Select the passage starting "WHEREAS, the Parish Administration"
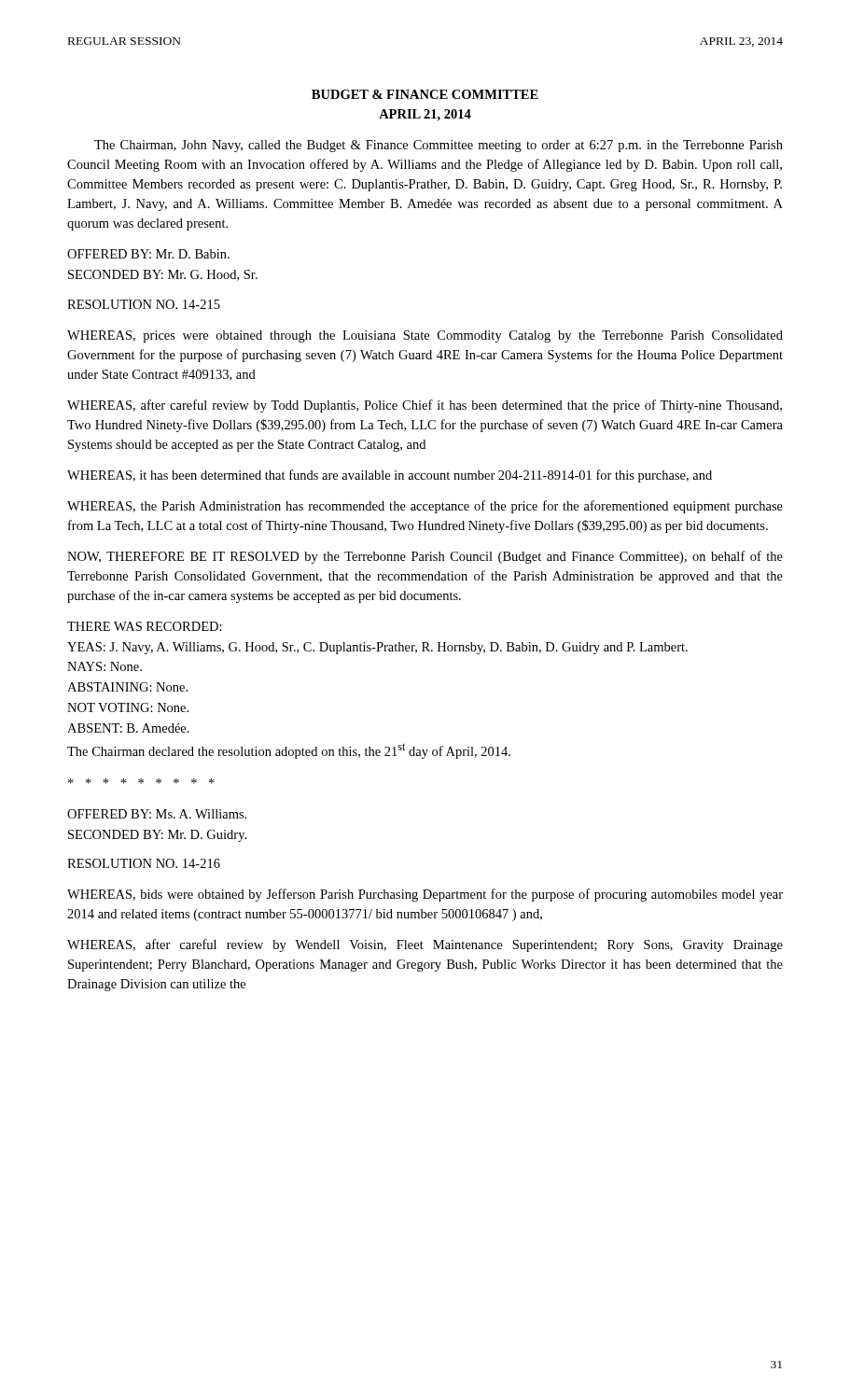Image resolution: width=850 pixels, height=1400 pixels. point(425,516)
